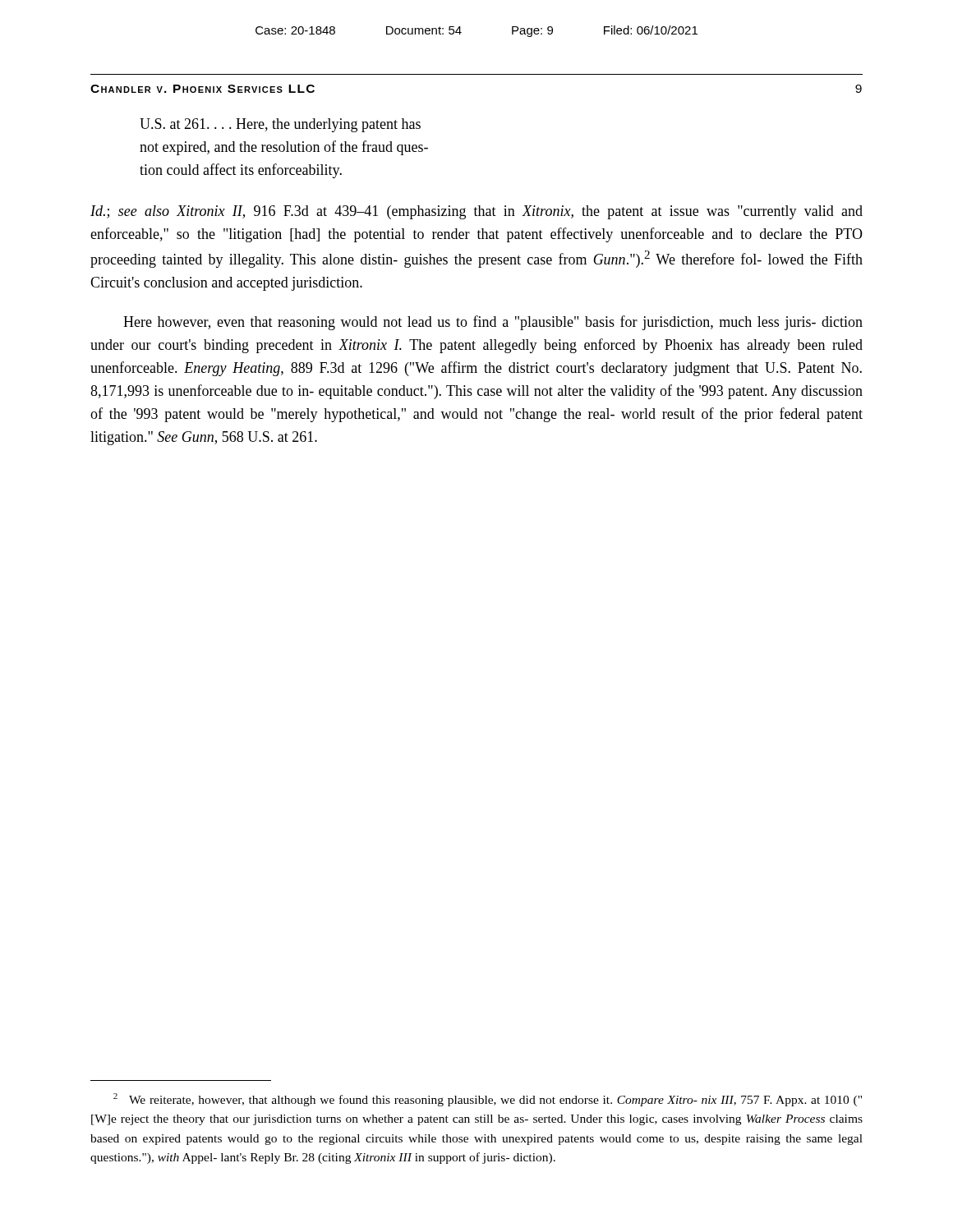953x1232 pixels.
Task: Find the text block with the text "Id.; see also Xitronix II, 916 F.3d"
Action: pos(476,247)
